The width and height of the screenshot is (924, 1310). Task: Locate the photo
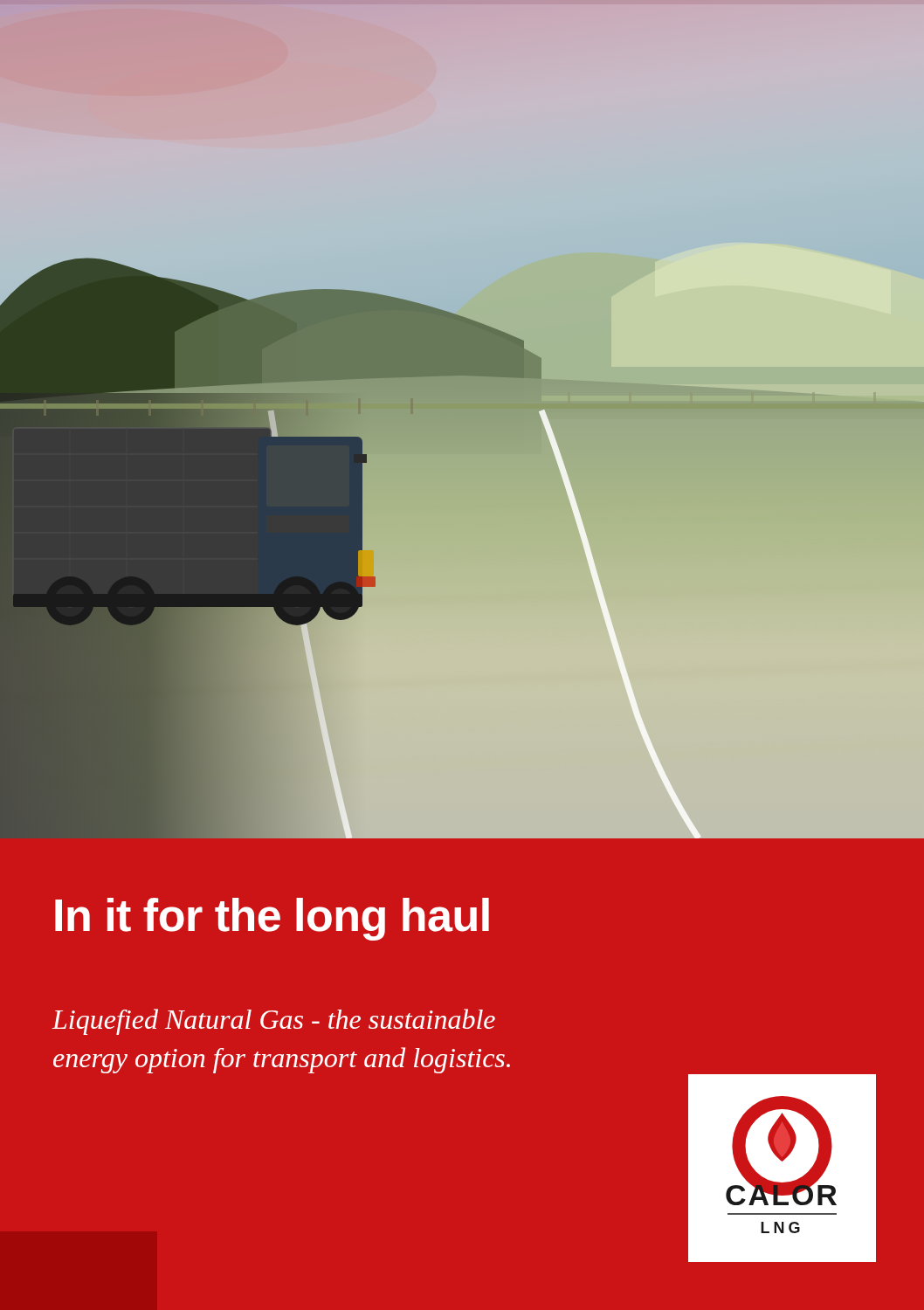(462, 419)
